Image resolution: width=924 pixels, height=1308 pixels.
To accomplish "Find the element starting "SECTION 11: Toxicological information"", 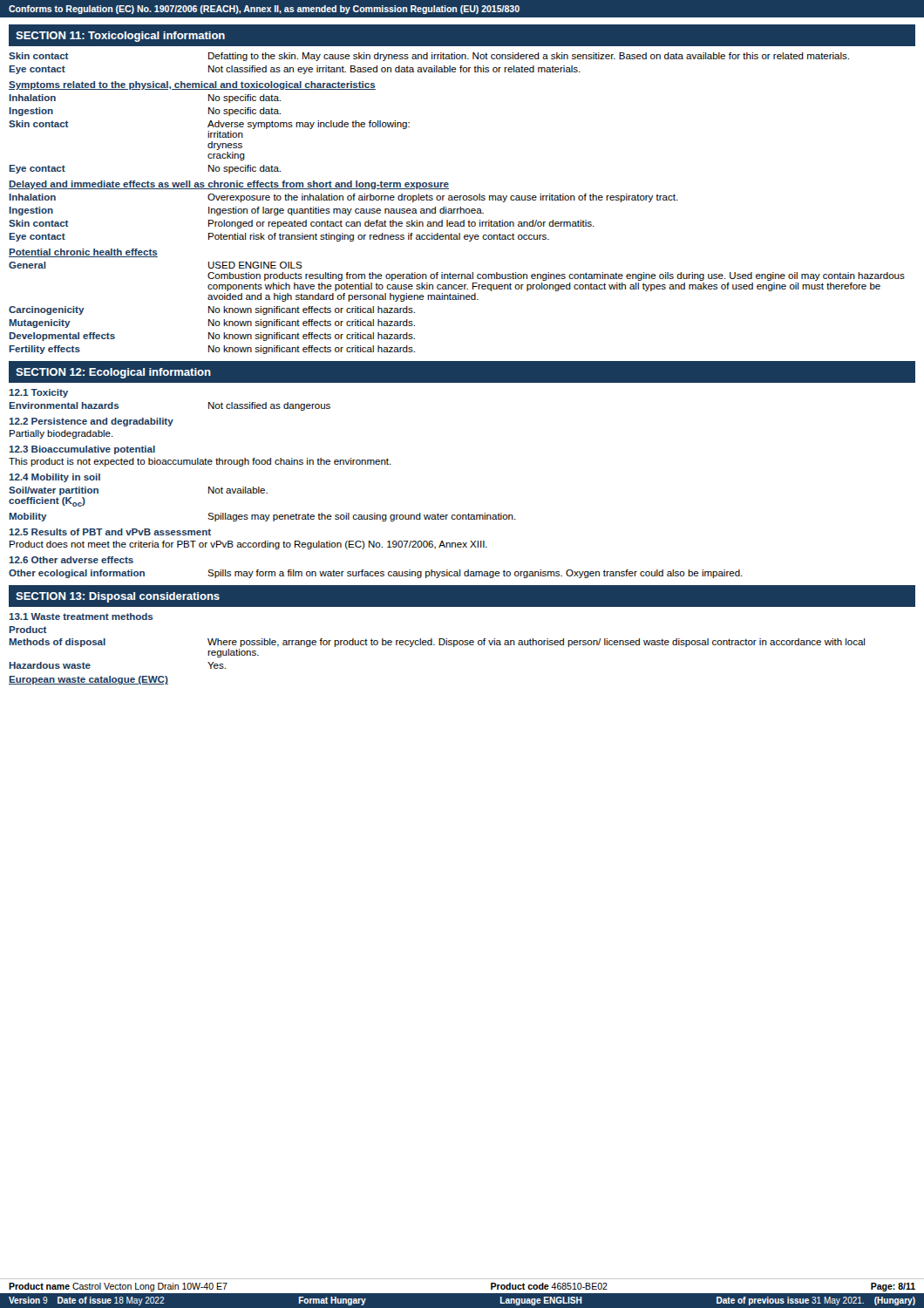I will 120,35.
